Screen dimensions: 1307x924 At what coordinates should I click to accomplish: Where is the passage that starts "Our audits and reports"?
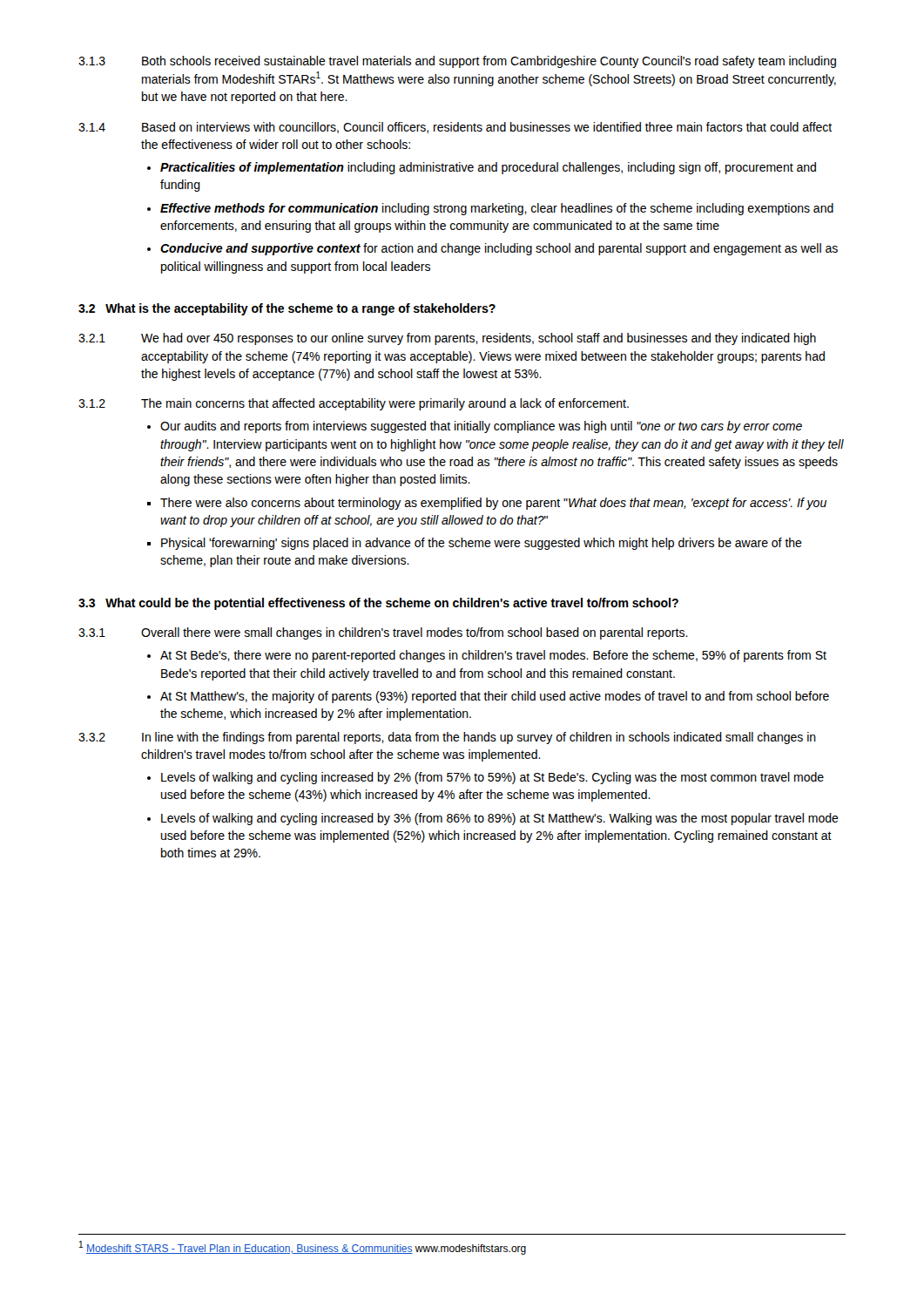click(x=502, y=453)
